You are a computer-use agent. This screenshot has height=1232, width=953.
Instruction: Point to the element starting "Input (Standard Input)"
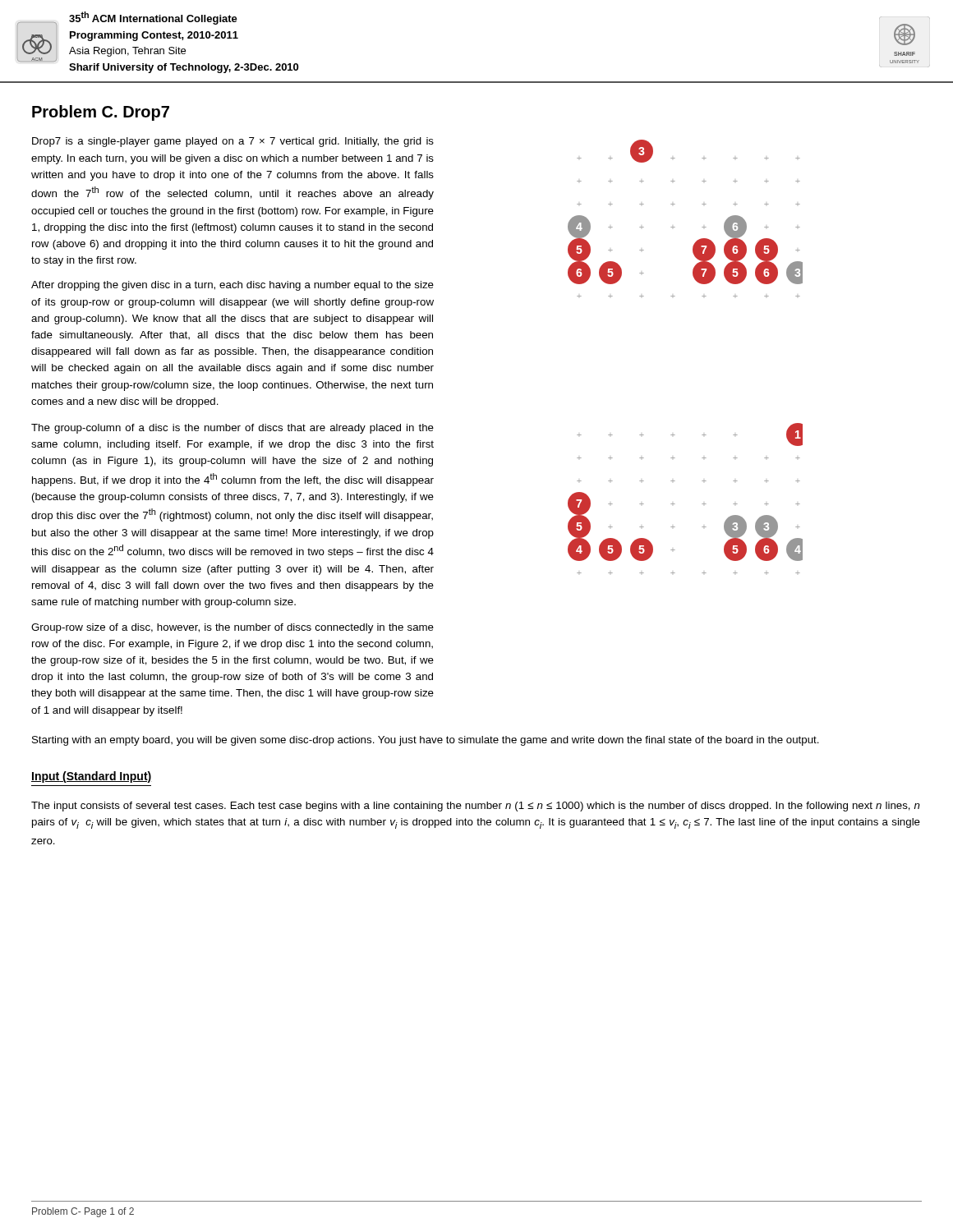(x=91, y=776)
